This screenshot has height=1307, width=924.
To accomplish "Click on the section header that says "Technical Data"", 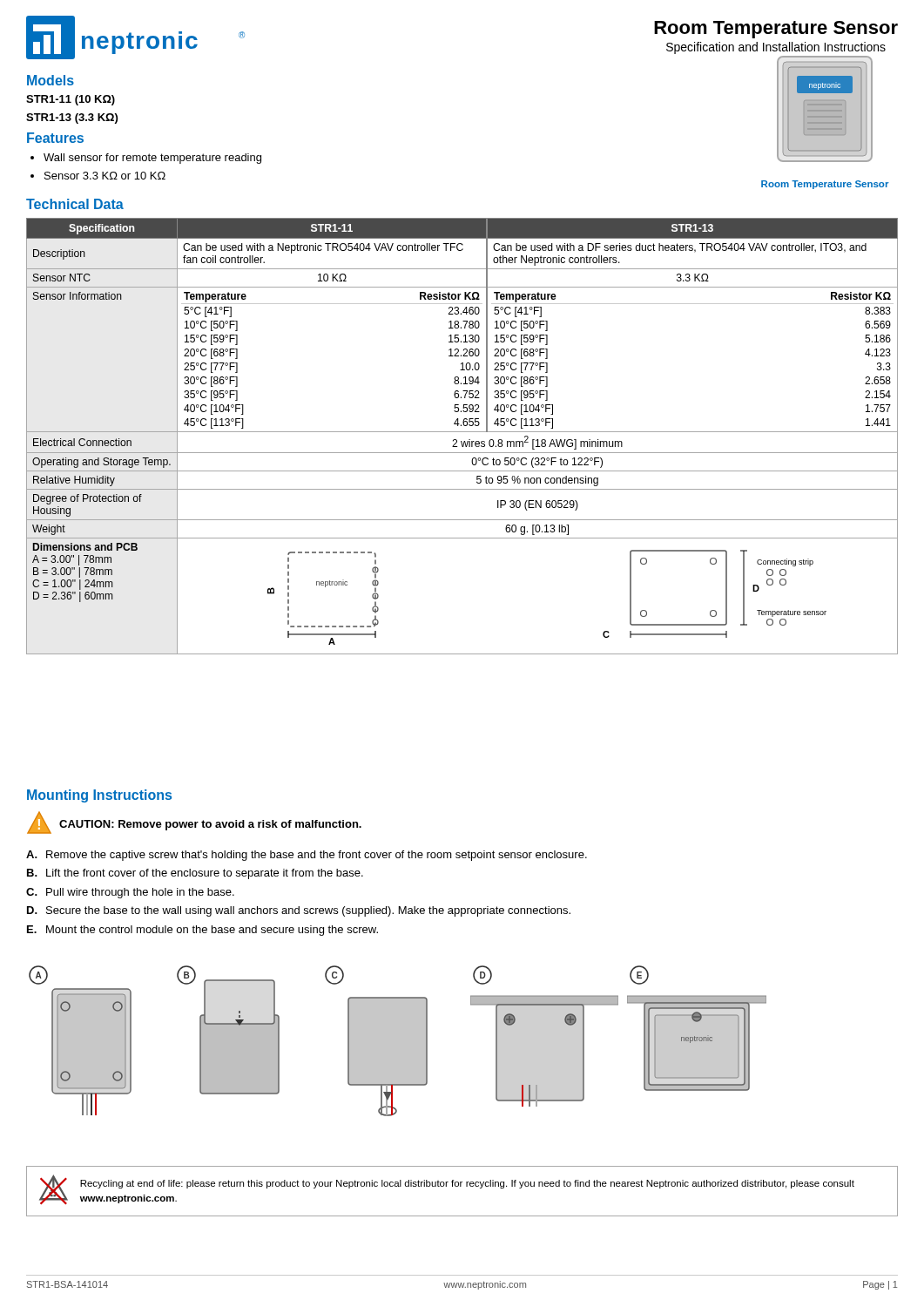I will pos(75,204).
